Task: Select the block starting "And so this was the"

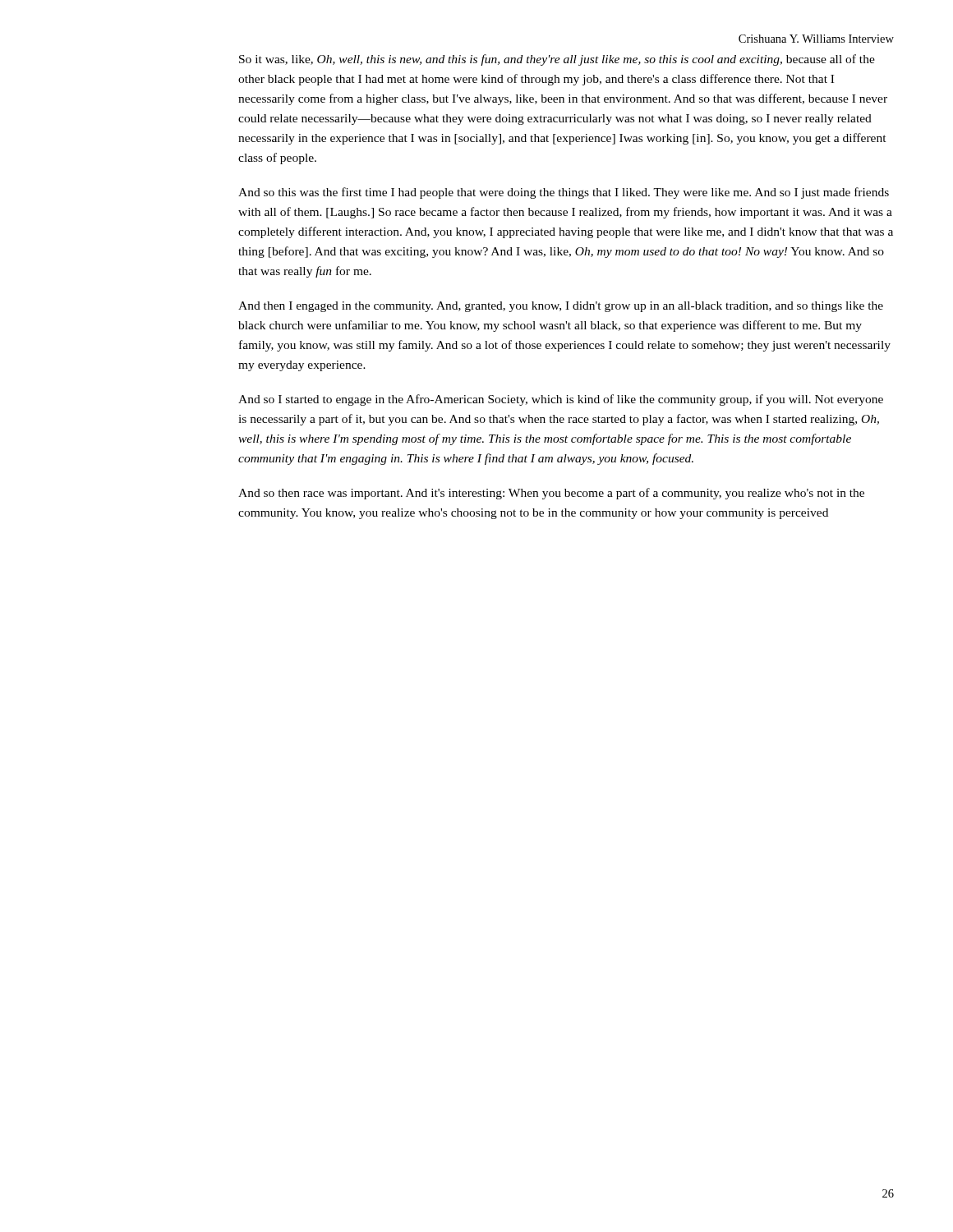Action: [x=566, y=231]
